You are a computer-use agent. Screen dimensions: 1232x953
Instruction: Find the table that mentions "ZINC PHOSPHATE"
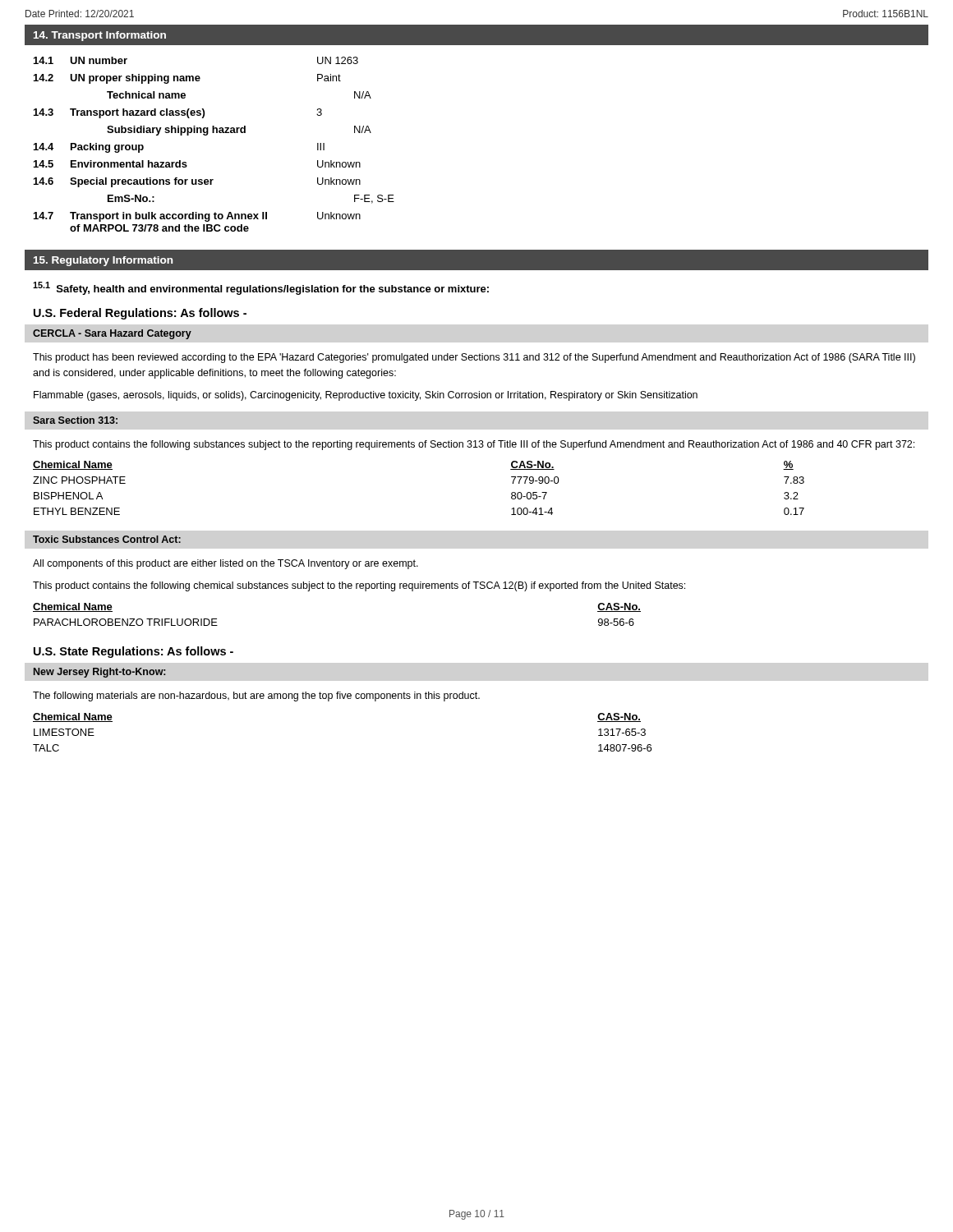tap(476, 491)
